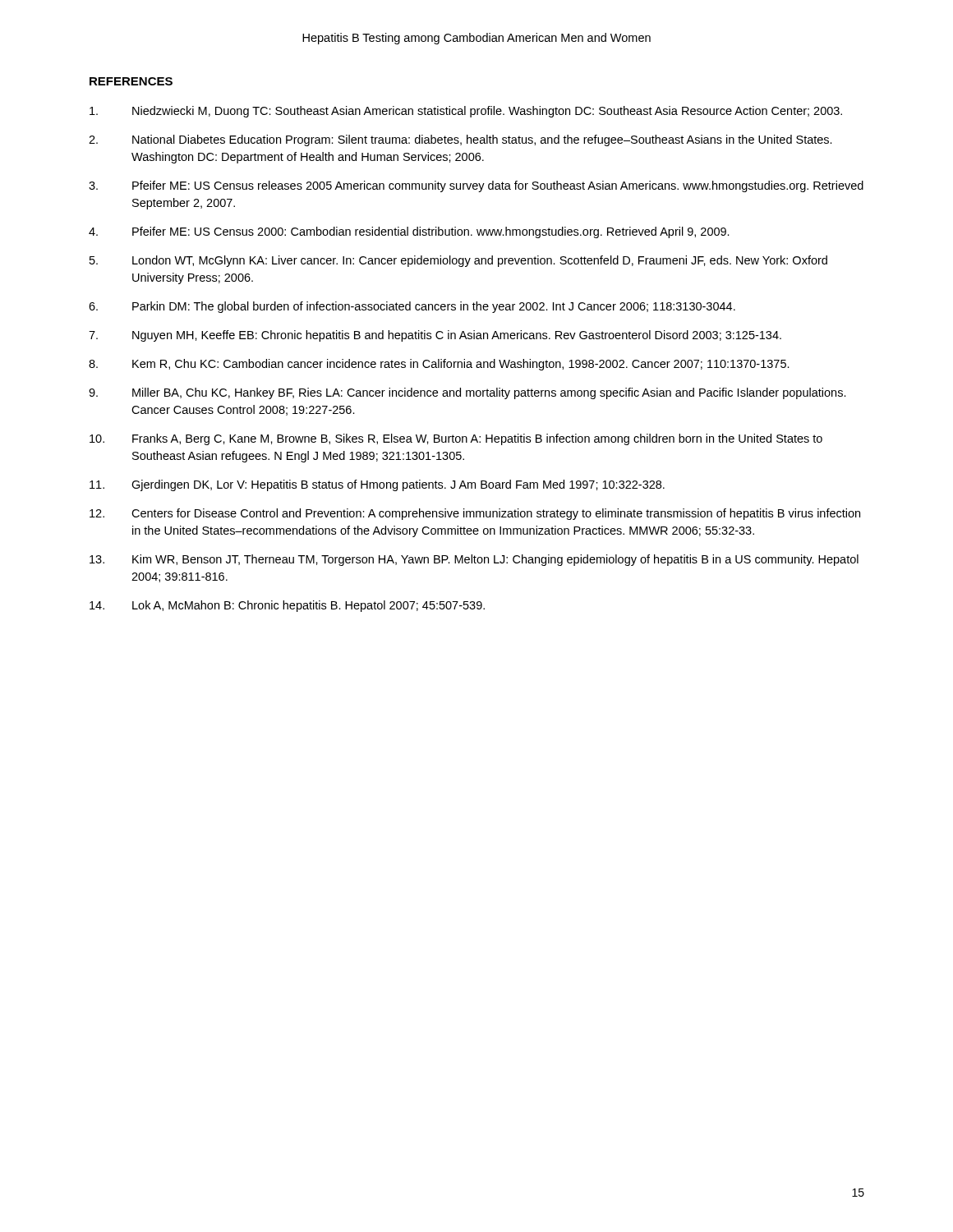The image size is (953, 1232).
Task: Navigate to the block starting "12. Centers for Disease Control"
Action: pos(476,523)
